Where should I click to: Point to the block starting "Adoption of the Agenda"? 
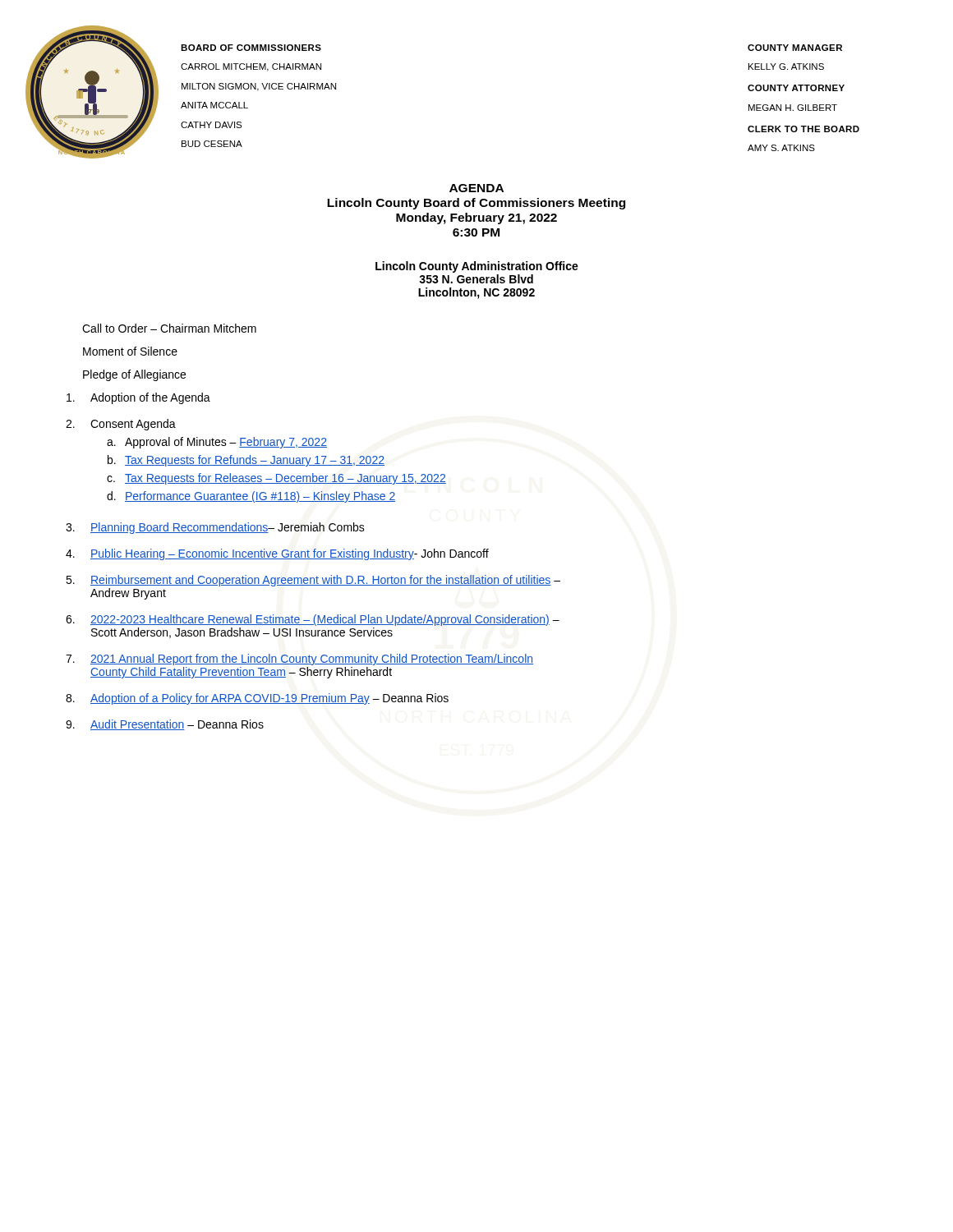(138, 398)
